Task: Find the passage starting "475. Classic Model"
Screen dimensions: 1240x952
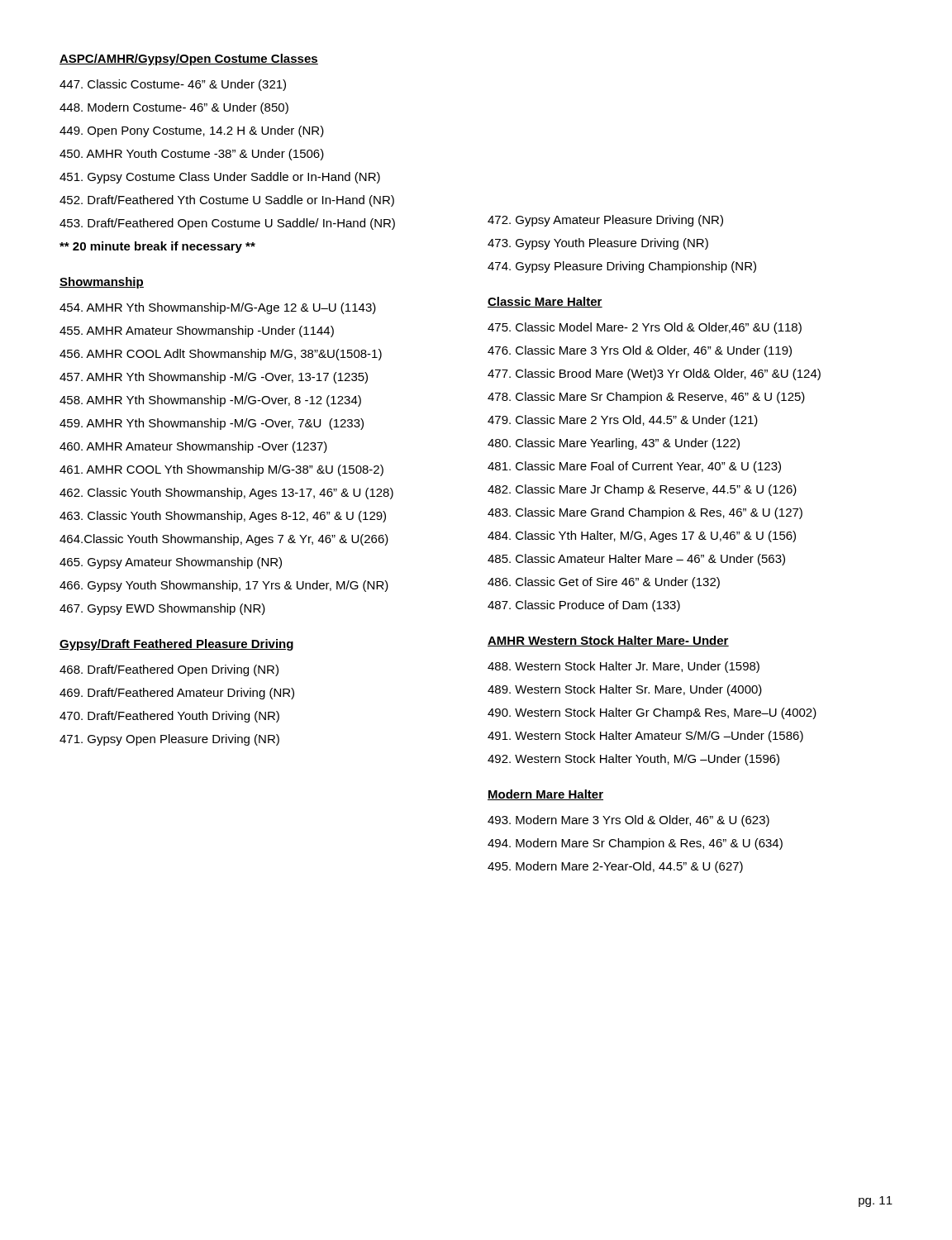Action: tap(645, 327)
